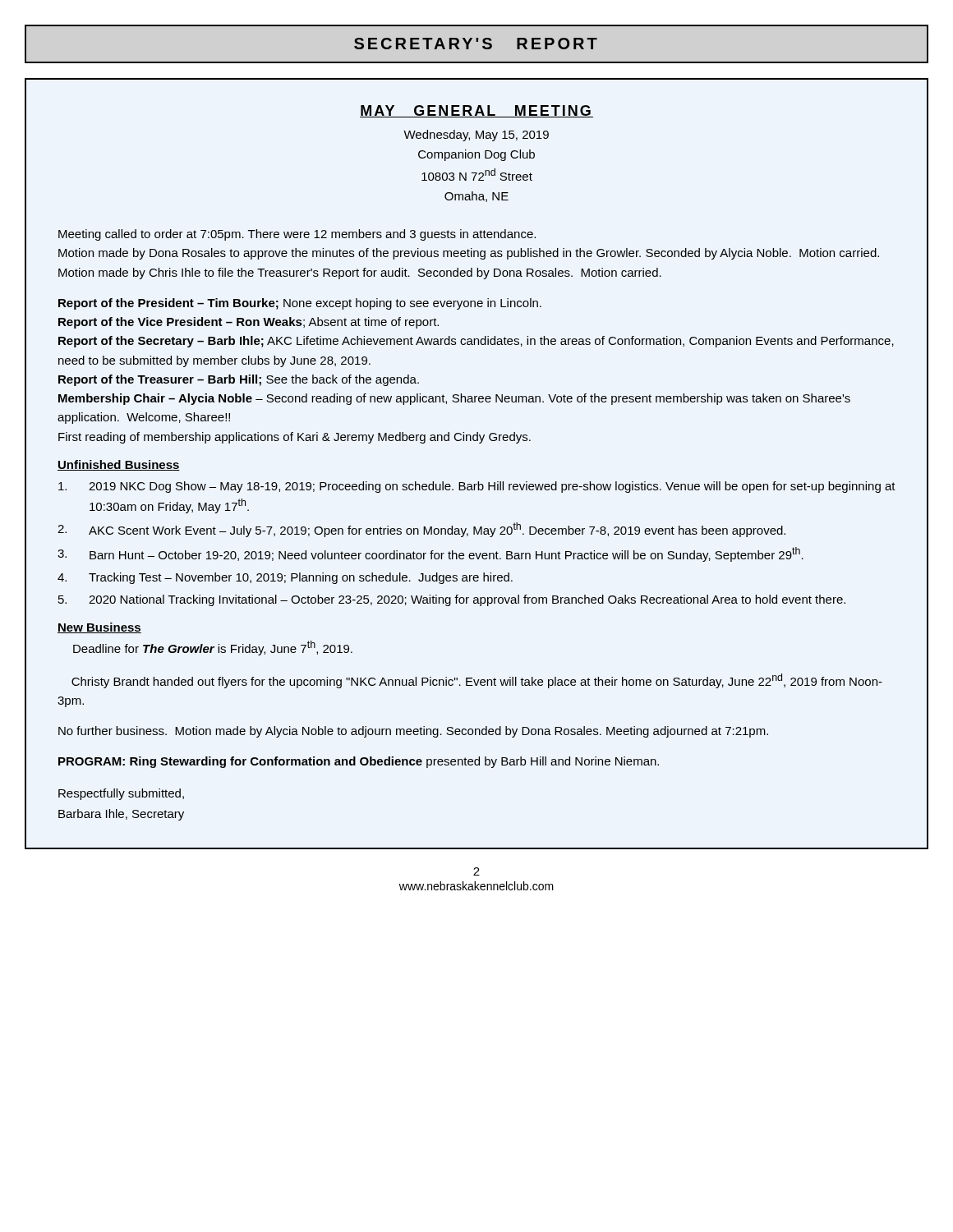Image resolution: width=953 pixels, height=1232 pixels.
Task: Select the list item containing "5. 2020 National Tracking Invitational"
Action: 476,599
